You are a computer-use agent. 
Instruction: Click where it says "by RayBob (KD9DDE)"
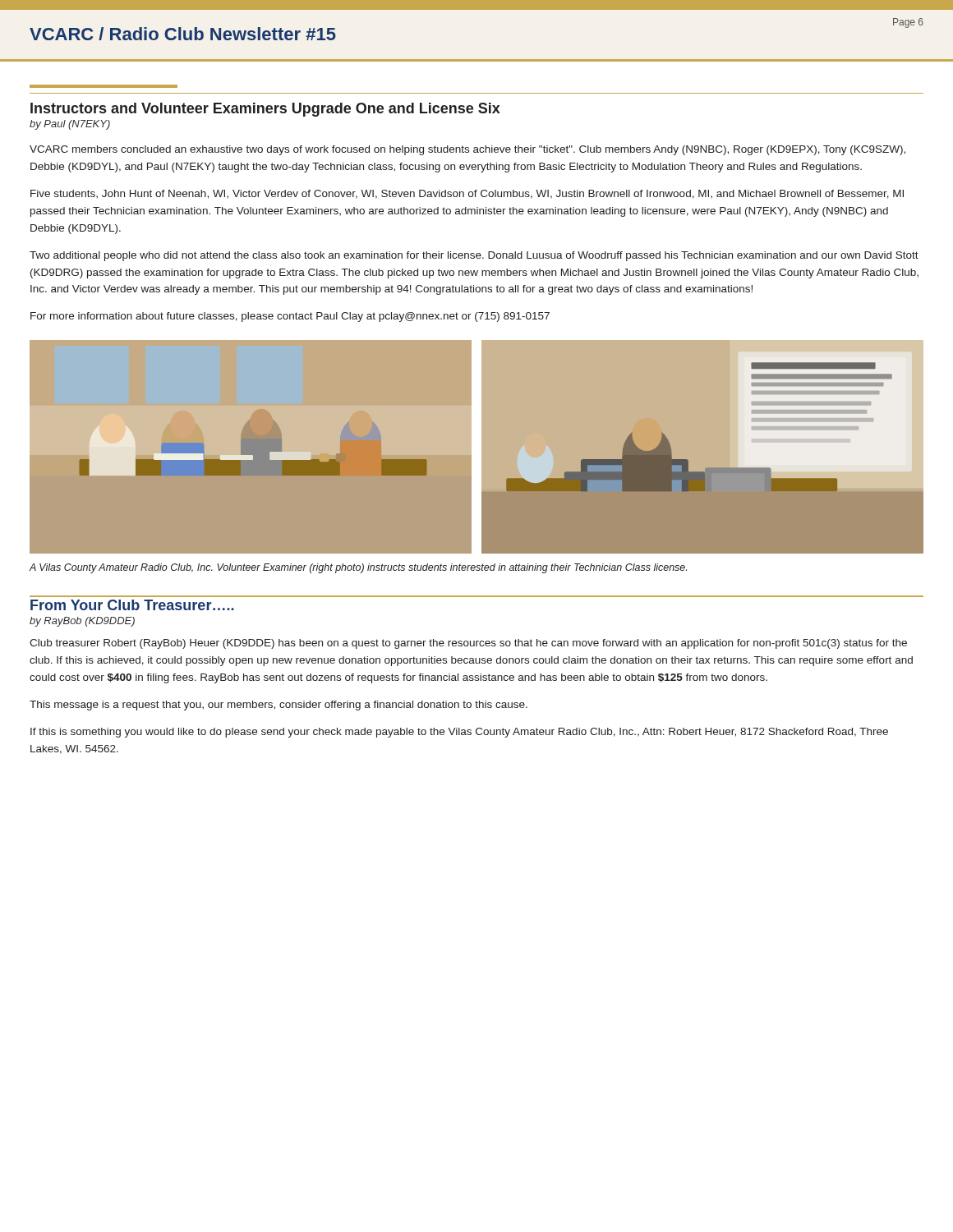pyautogui.click(x=82, y=621)
